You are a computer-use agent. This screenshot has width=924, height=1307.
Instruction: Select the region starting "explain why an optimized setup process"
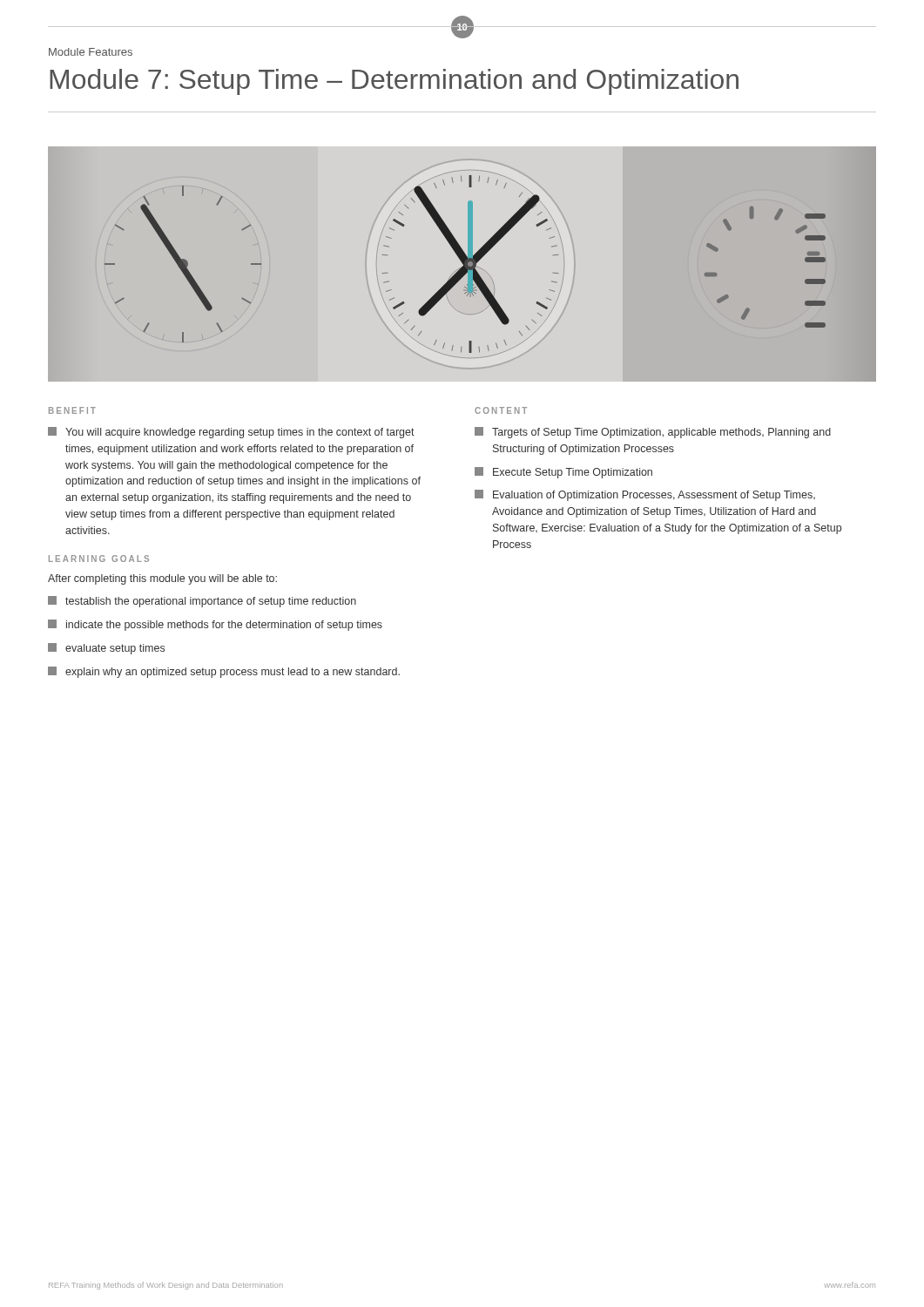[x=235, y=672]
